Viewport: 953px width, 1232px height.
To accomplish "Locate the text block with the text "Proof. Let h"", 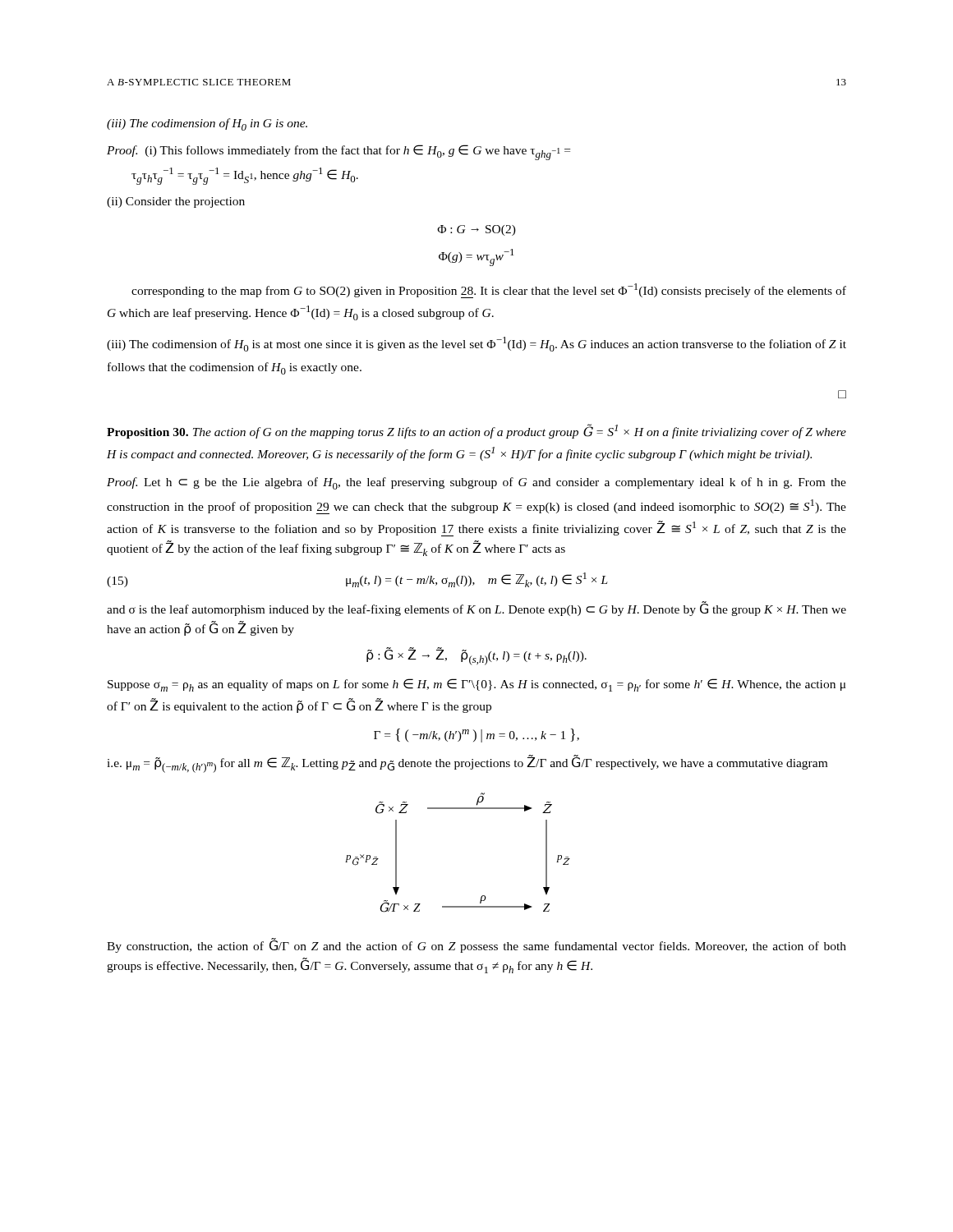I will pos(476,517).
